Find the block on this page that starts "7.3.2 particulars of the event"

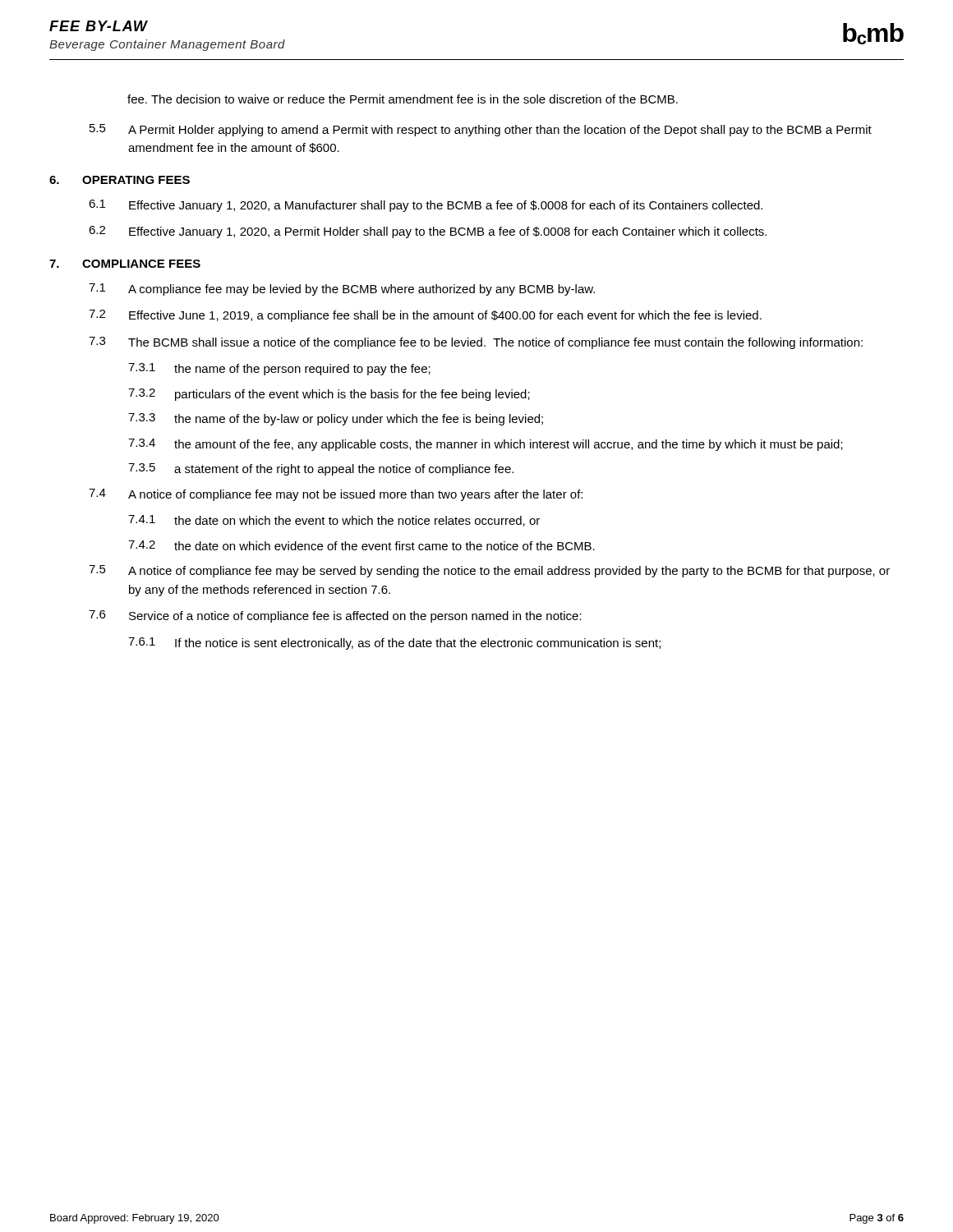[516, 394]
